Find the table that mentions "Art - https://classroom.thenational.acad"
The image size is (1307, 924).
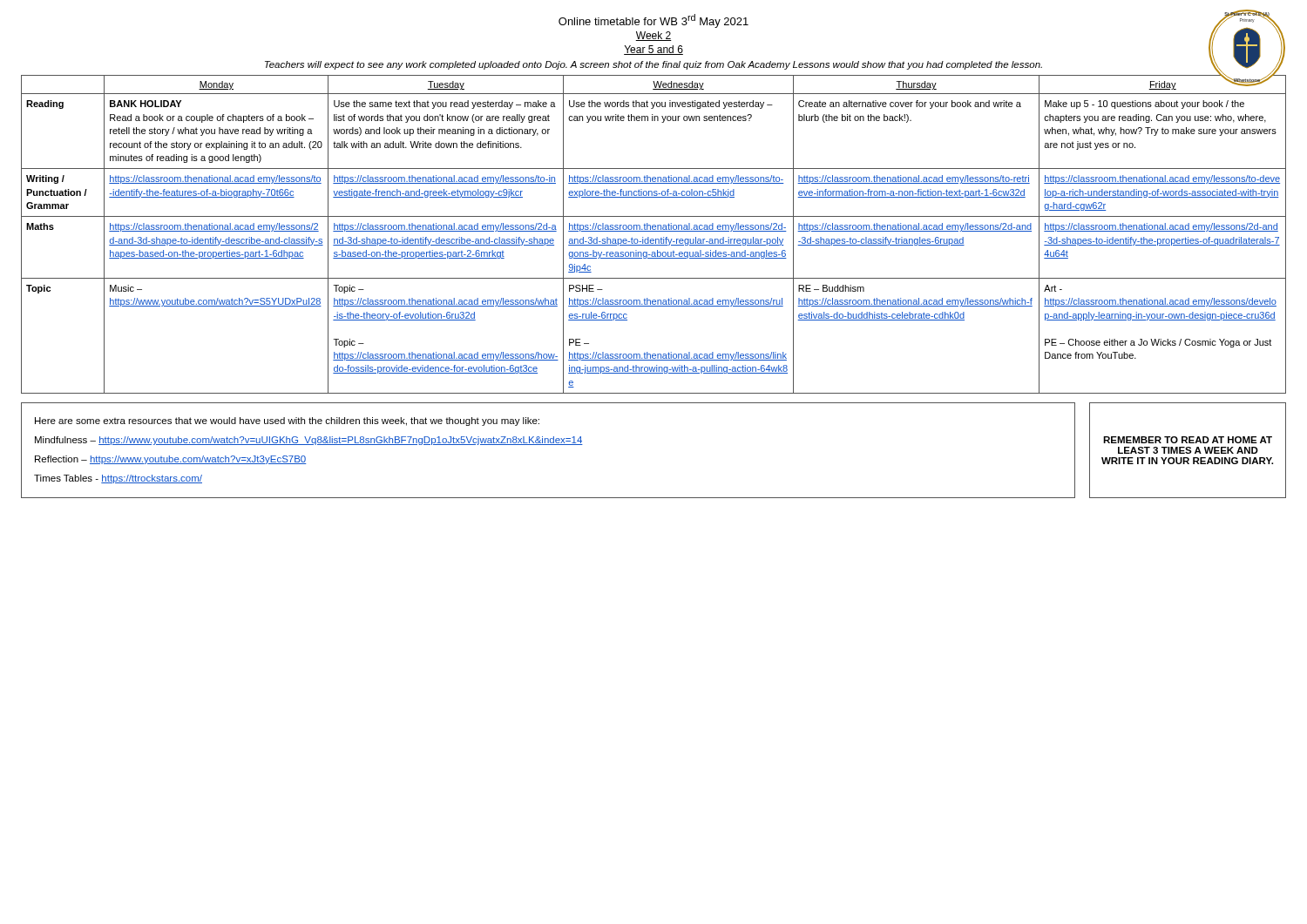click(654, 234)
